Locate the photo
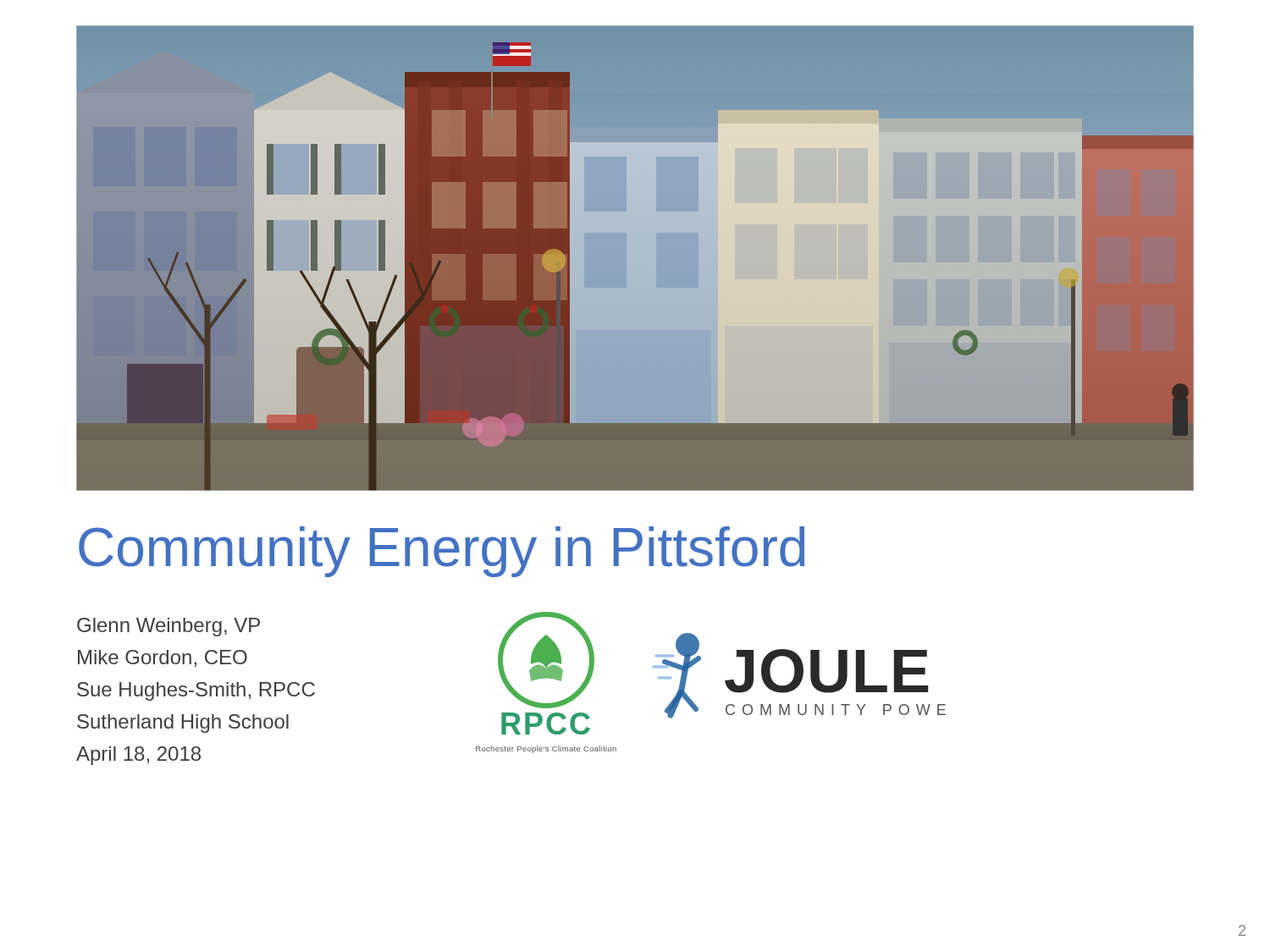 (635, 258)
